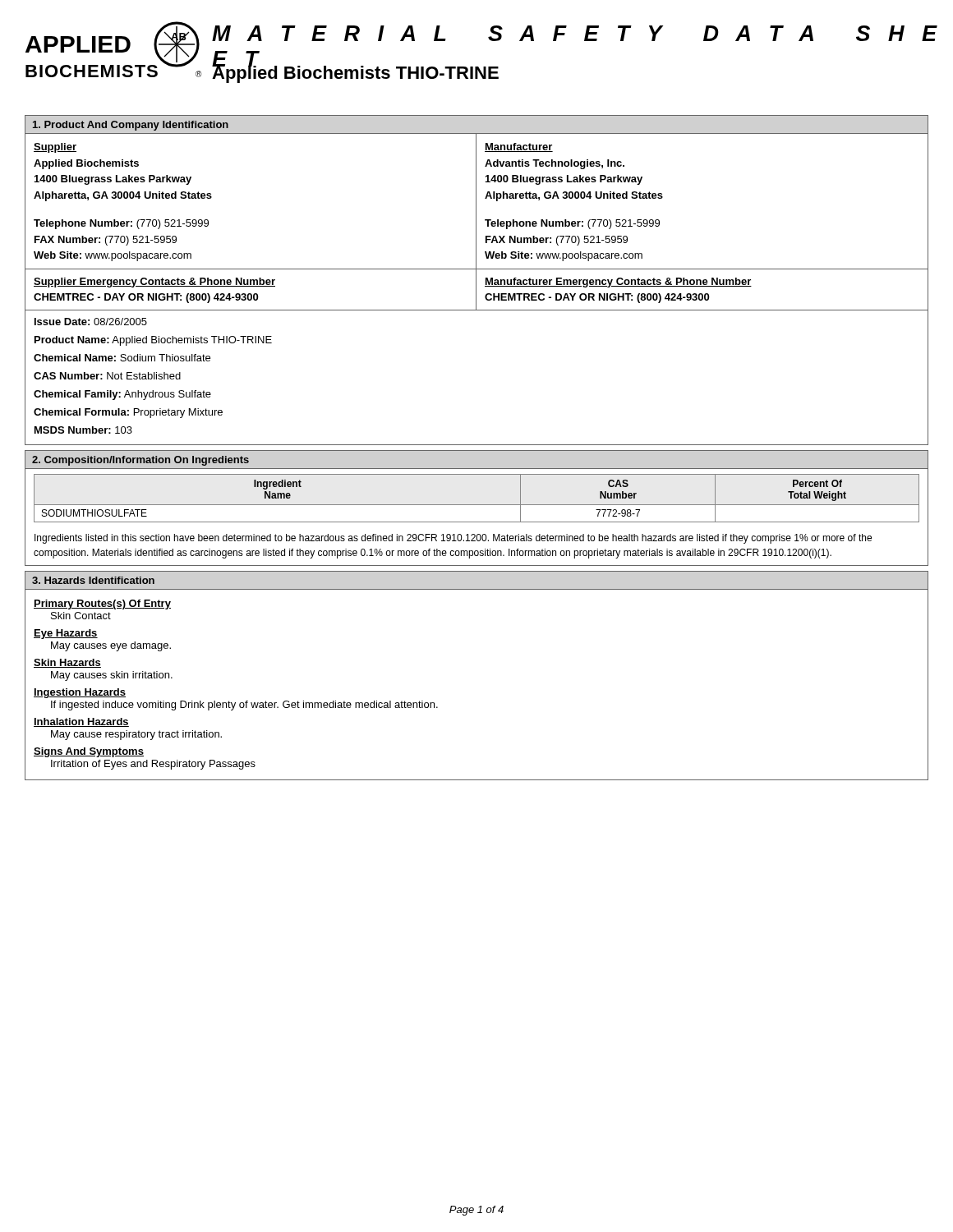Select the list item with the text "Skin Hazards May causes skin irritation."
The width and height of the screenshot is (953, 1232).
[x=67, y=663]
